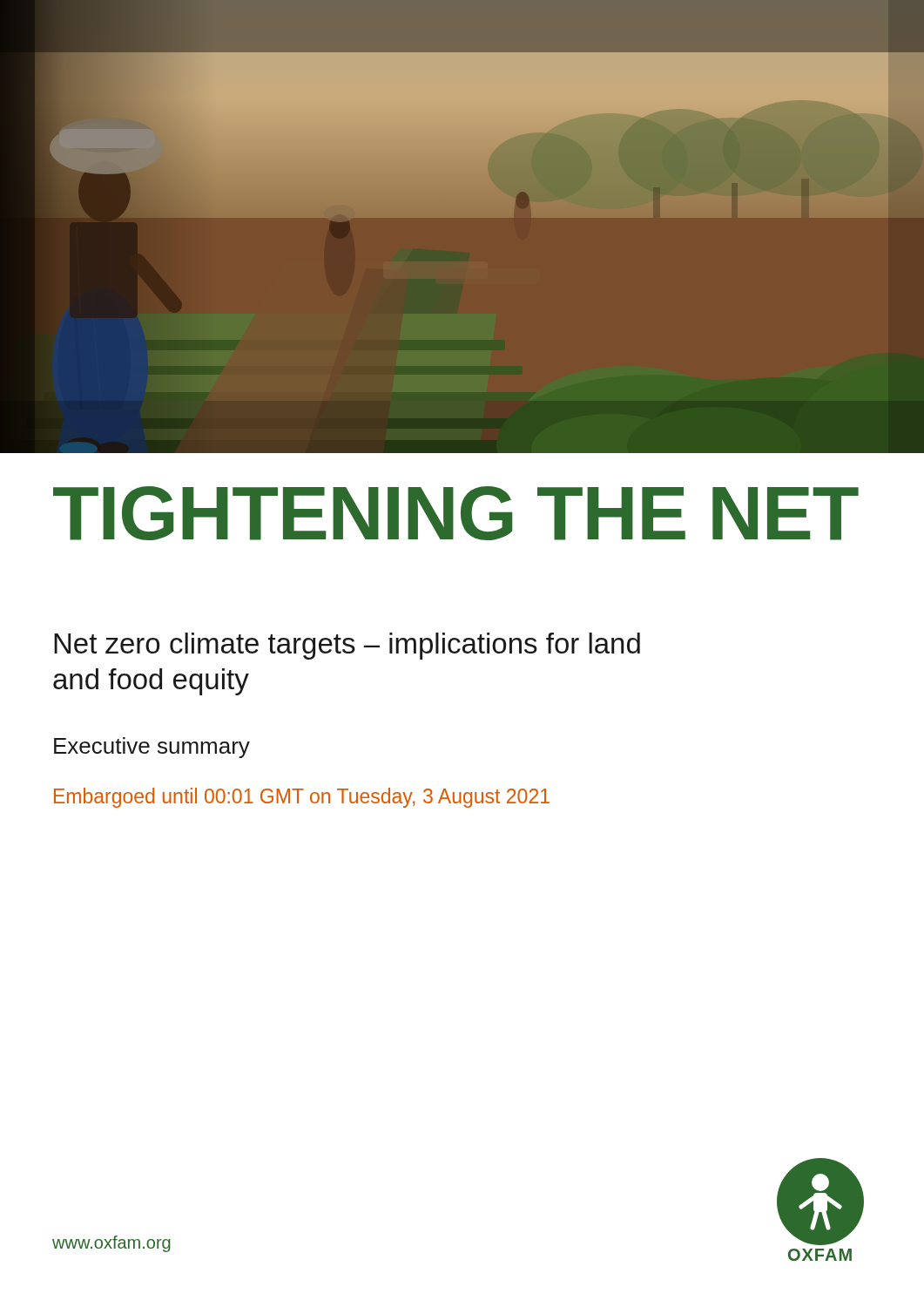Find the region starting "Net zero climate targets – implications for"
924x1307 pixels.
coord(436,662)
